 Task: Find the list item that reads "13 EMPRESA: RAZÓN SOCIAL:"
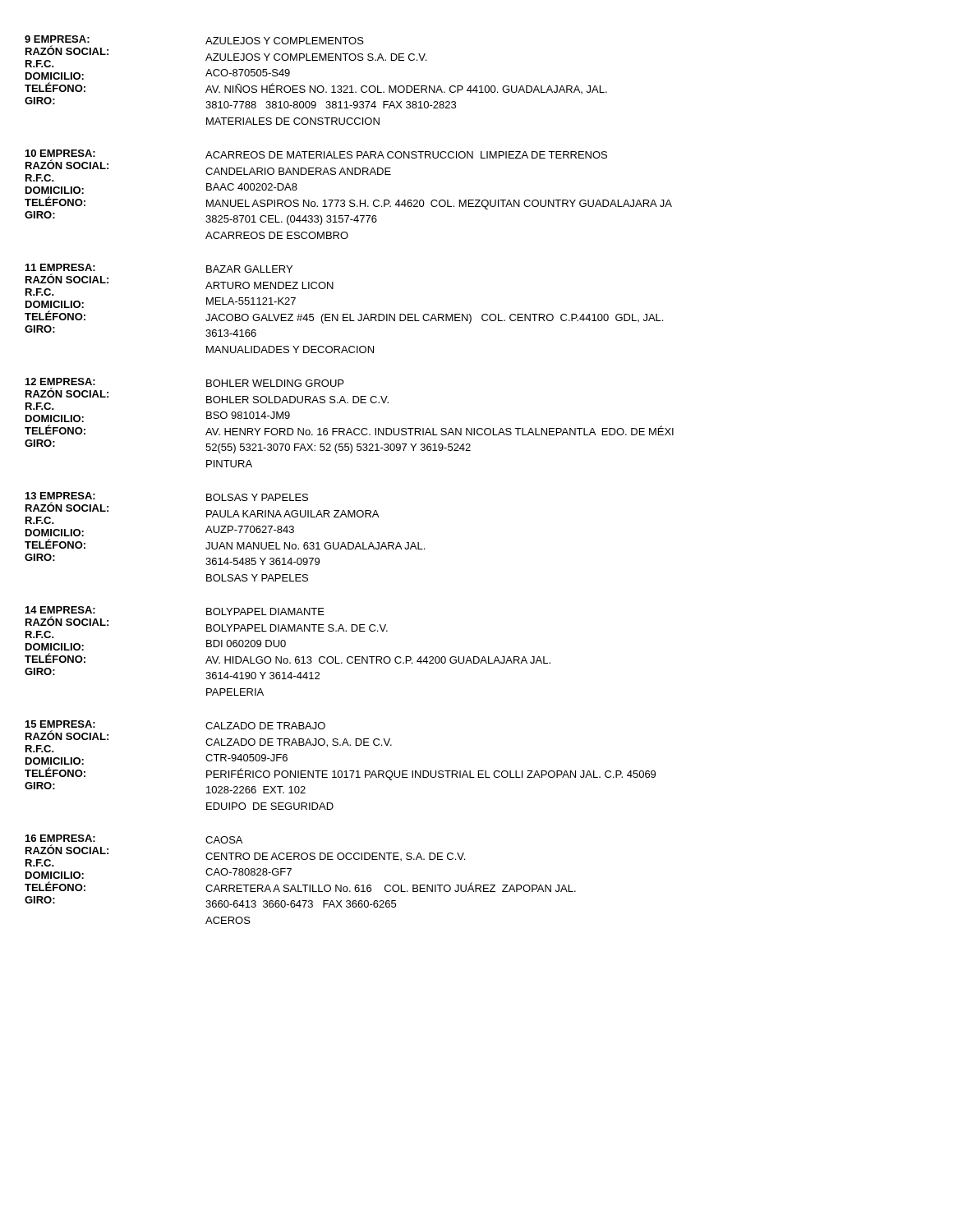click(82, 508)
